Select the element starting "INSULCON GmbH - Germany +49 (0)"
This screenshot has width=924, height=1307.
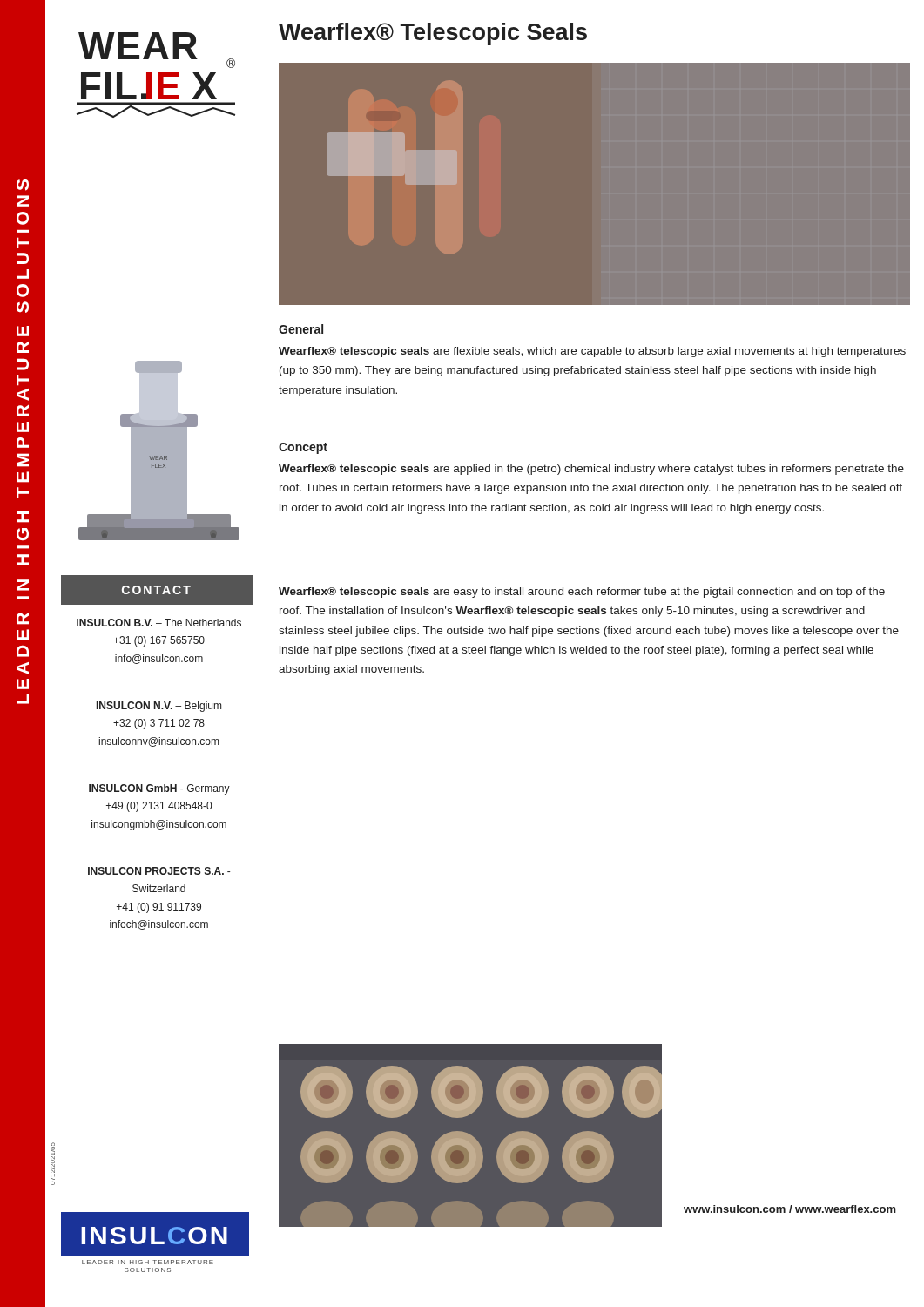159,806
